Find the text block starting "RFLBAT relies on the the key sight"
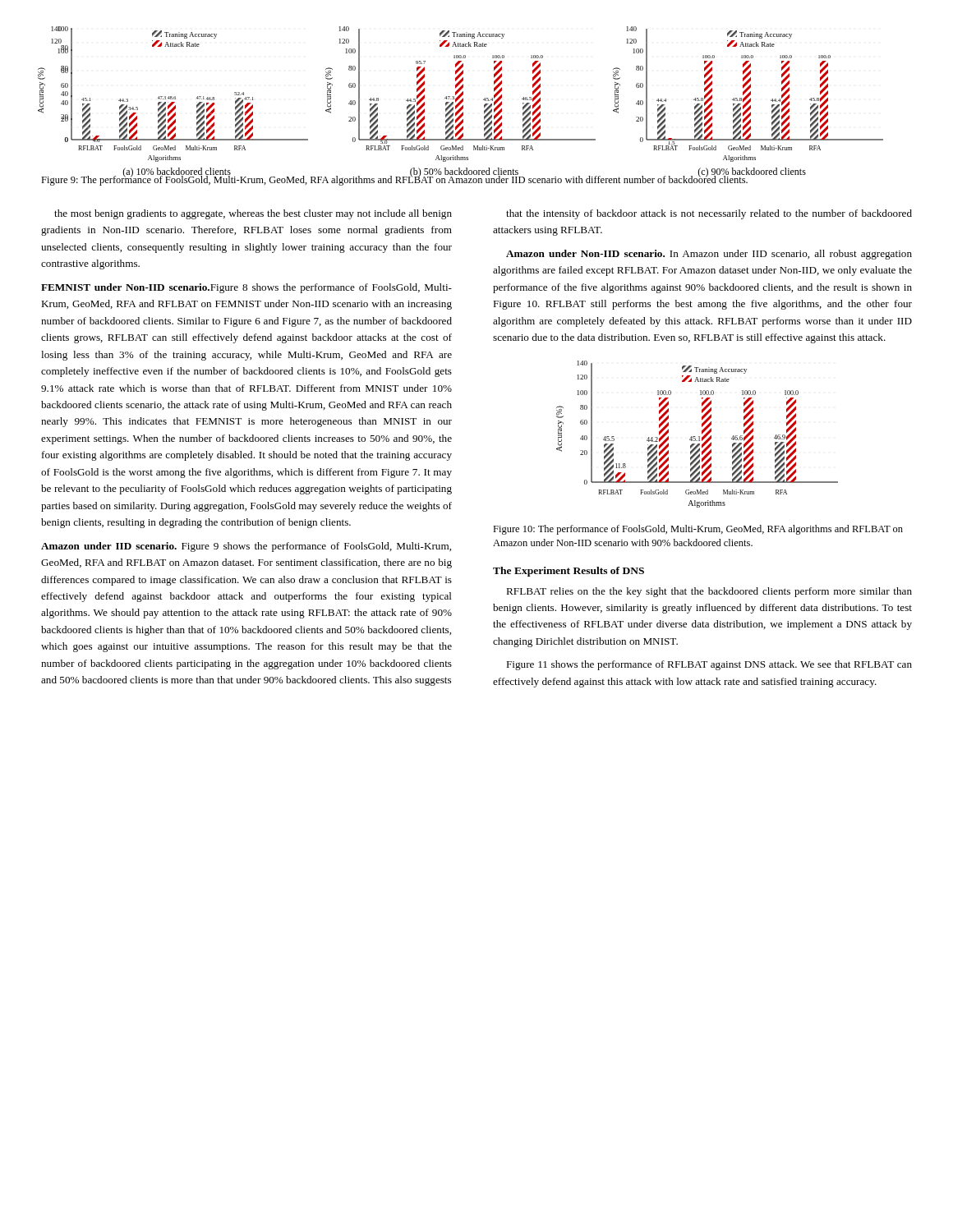The width and height of the screenshot is (953, 1232). pos(702,636)
